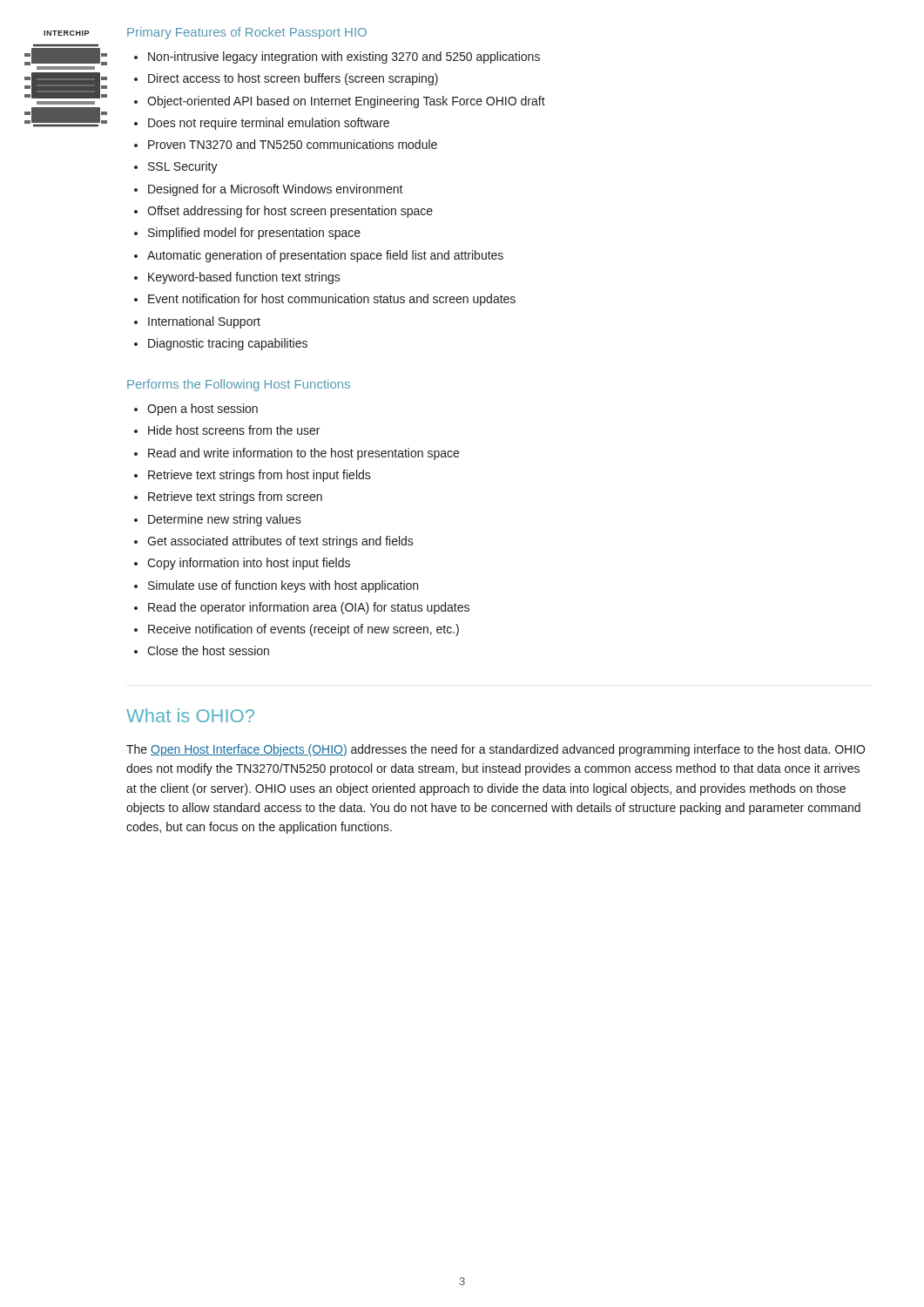The height and width of the screenshot is (1307, 924).
Task: Select the list item that reads "Read the operator information area (OIA) for status"
Action: (302, 608)
